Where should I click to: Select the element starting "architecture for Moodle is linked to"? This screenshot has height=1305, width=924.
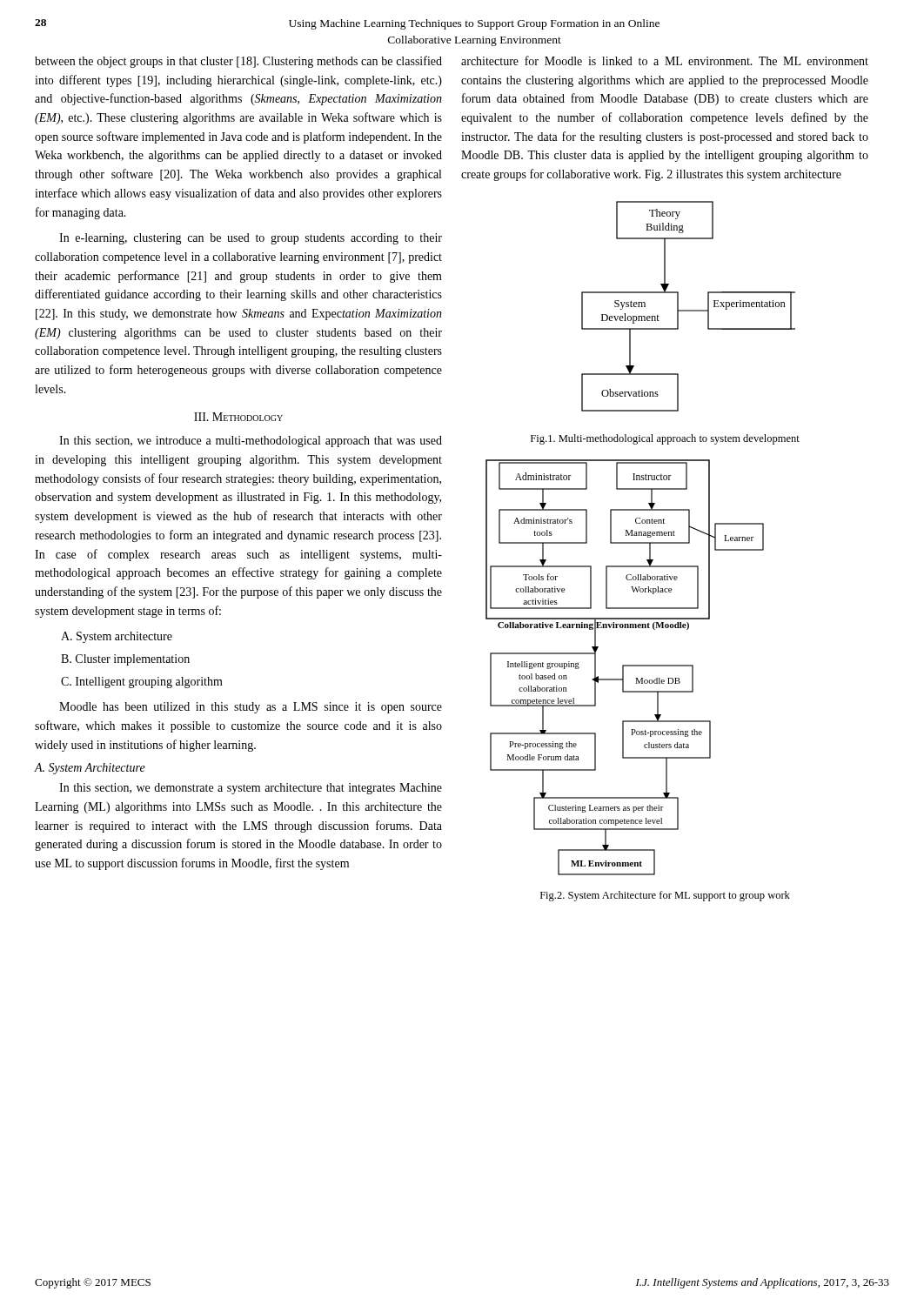coord(665,118)
